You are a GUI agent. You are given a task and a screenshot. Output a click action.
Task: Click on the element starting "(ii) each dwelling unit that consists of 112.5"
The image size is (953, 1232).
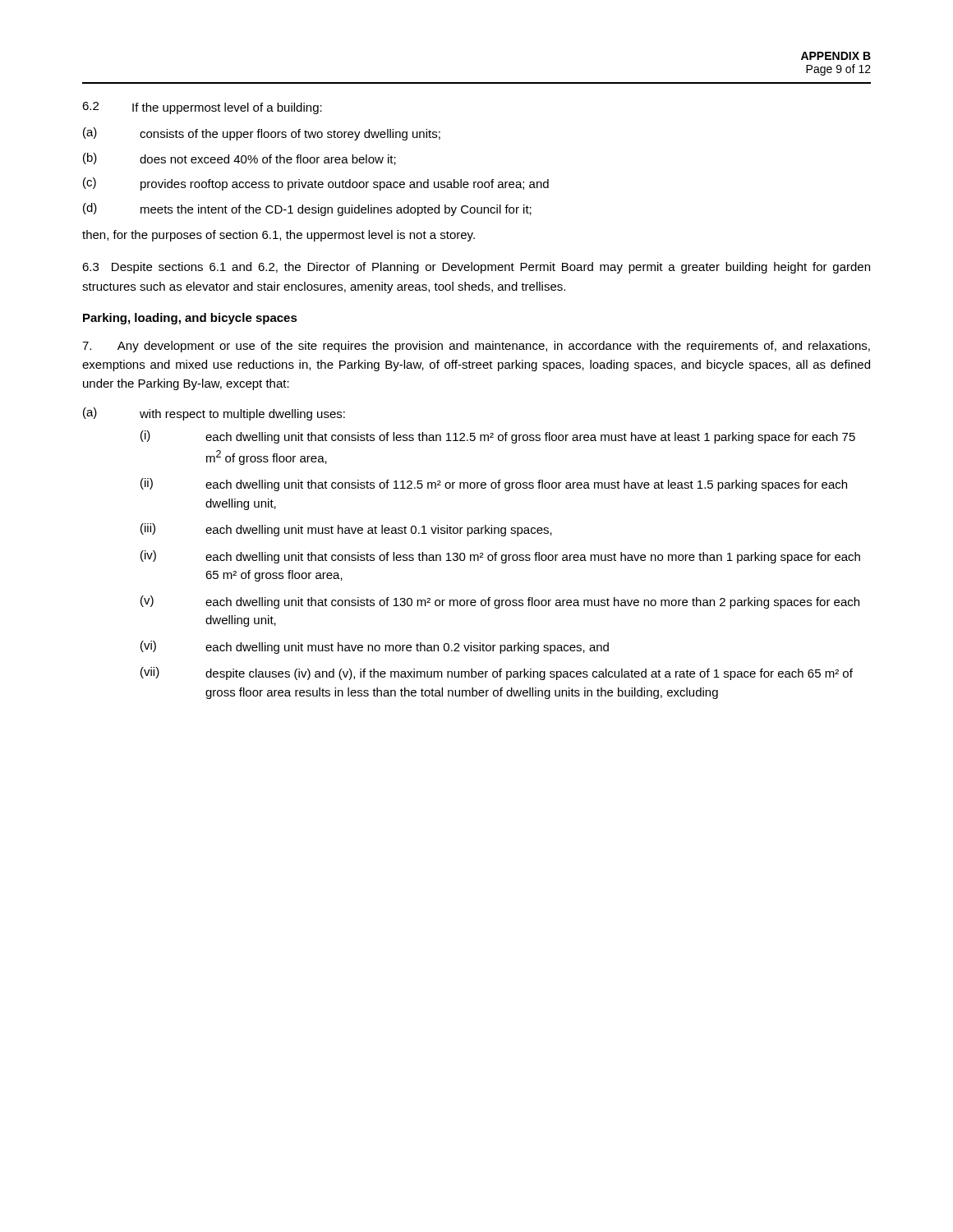tap(503, 494)
